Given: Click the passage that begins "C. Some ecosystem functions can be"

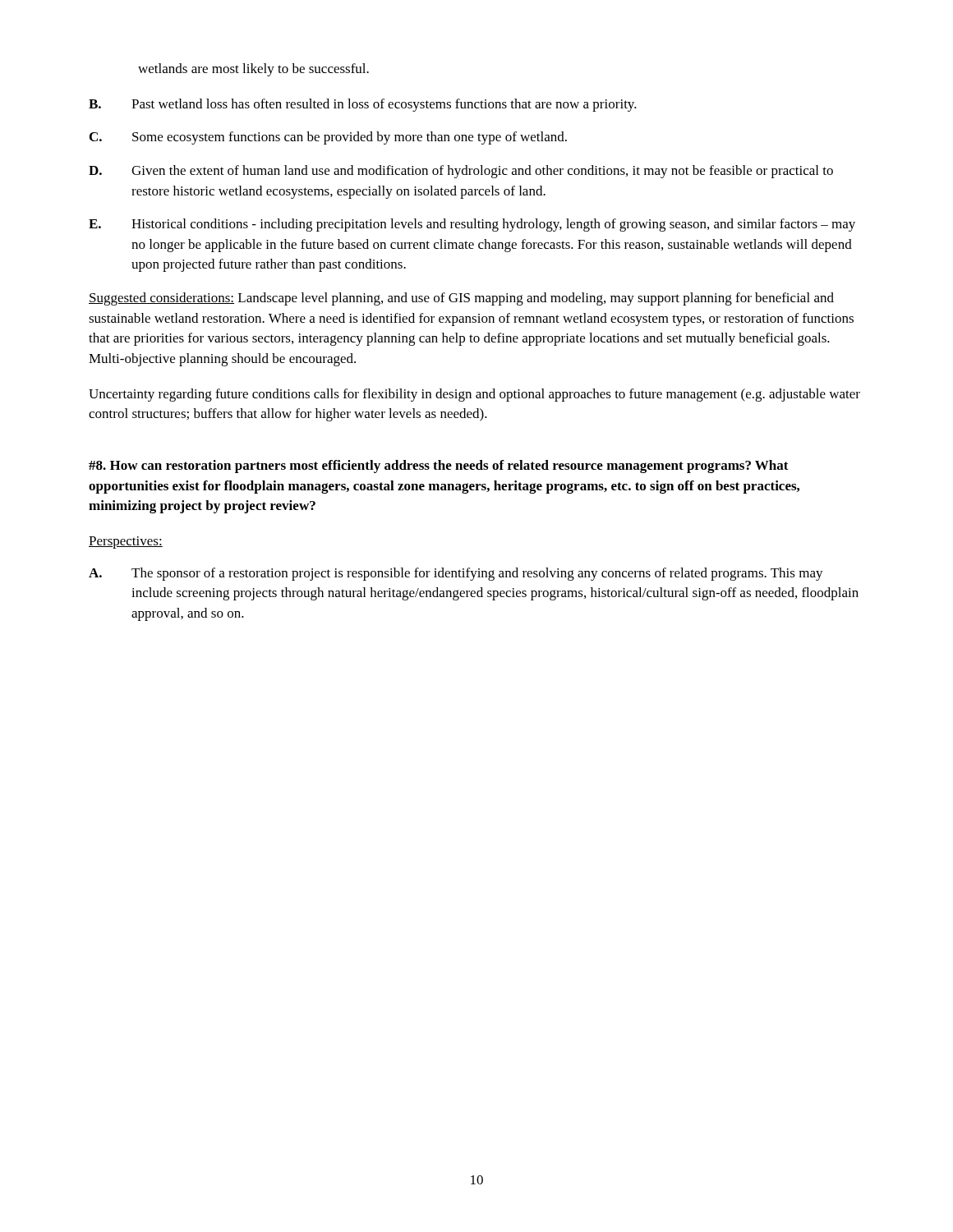Looking at the screenshot, I should [476, 138].
